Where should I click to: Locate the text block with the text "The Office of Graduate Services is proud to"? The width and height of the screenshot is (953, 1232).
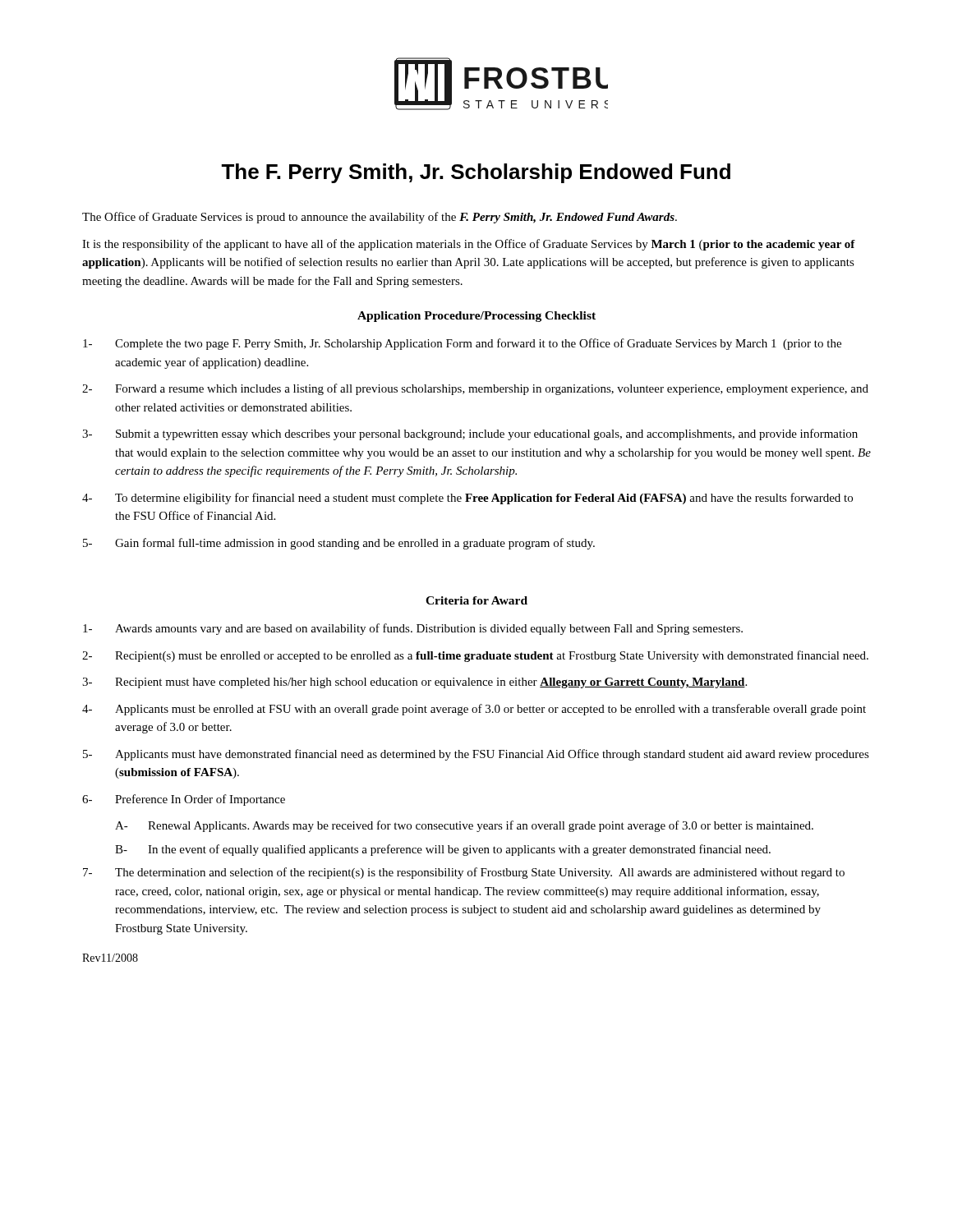coord(380,217)
